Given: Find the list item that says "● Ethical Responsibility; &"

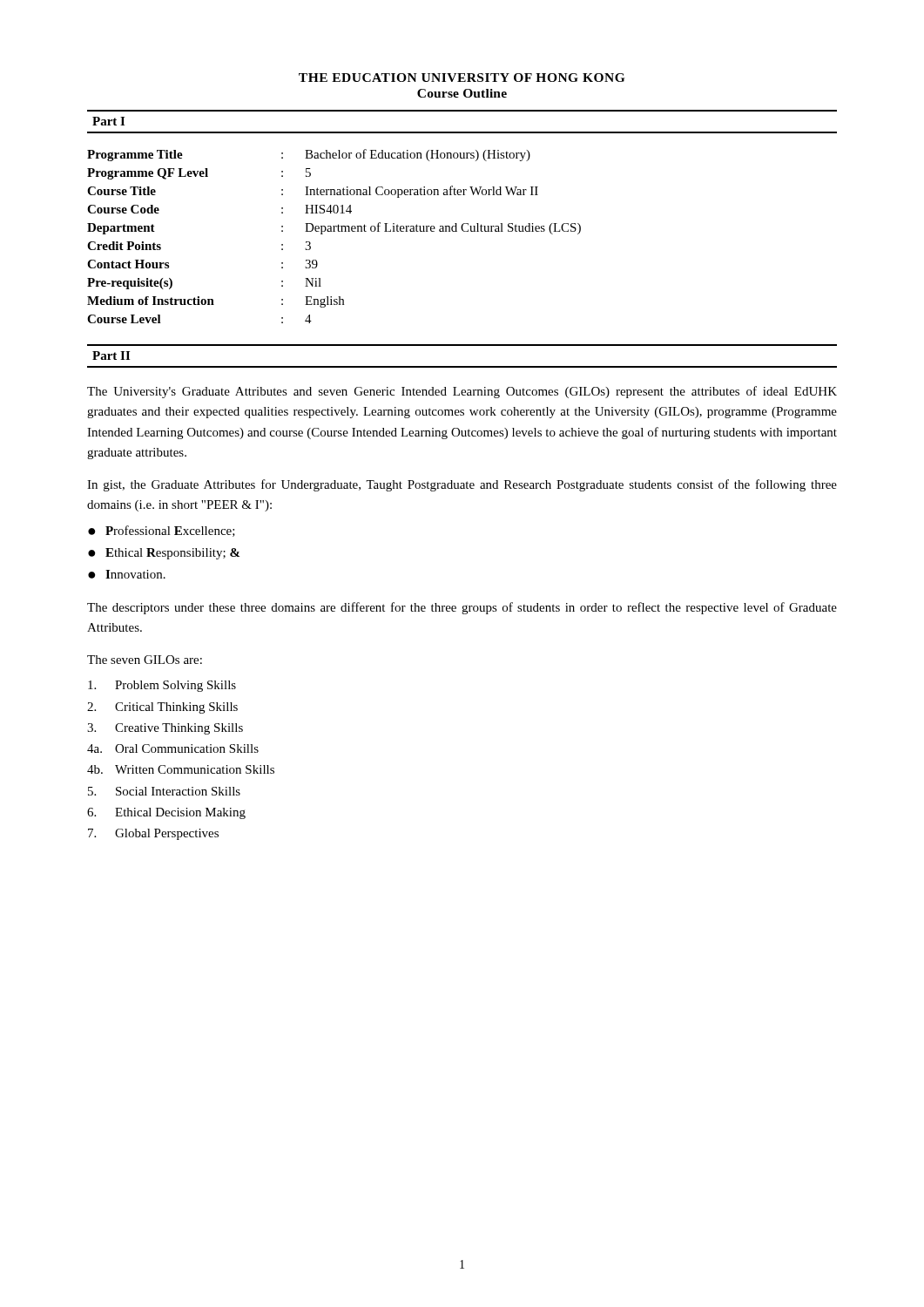Looking at the screenshot, I should [x=164, y=553].
